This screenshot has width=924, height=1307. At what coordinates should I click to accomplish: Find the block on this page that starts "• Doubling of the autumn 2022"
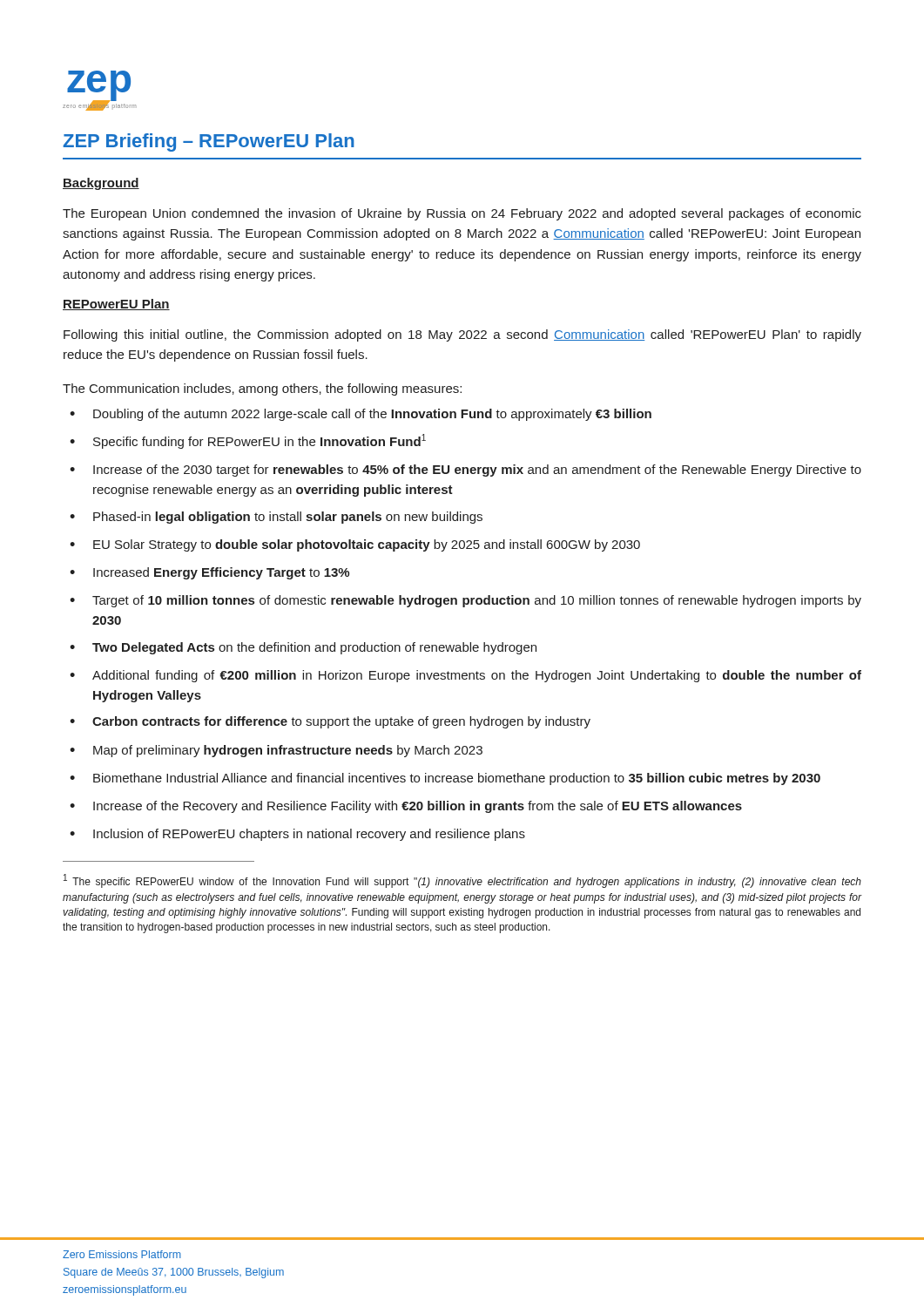click(462, 414)
